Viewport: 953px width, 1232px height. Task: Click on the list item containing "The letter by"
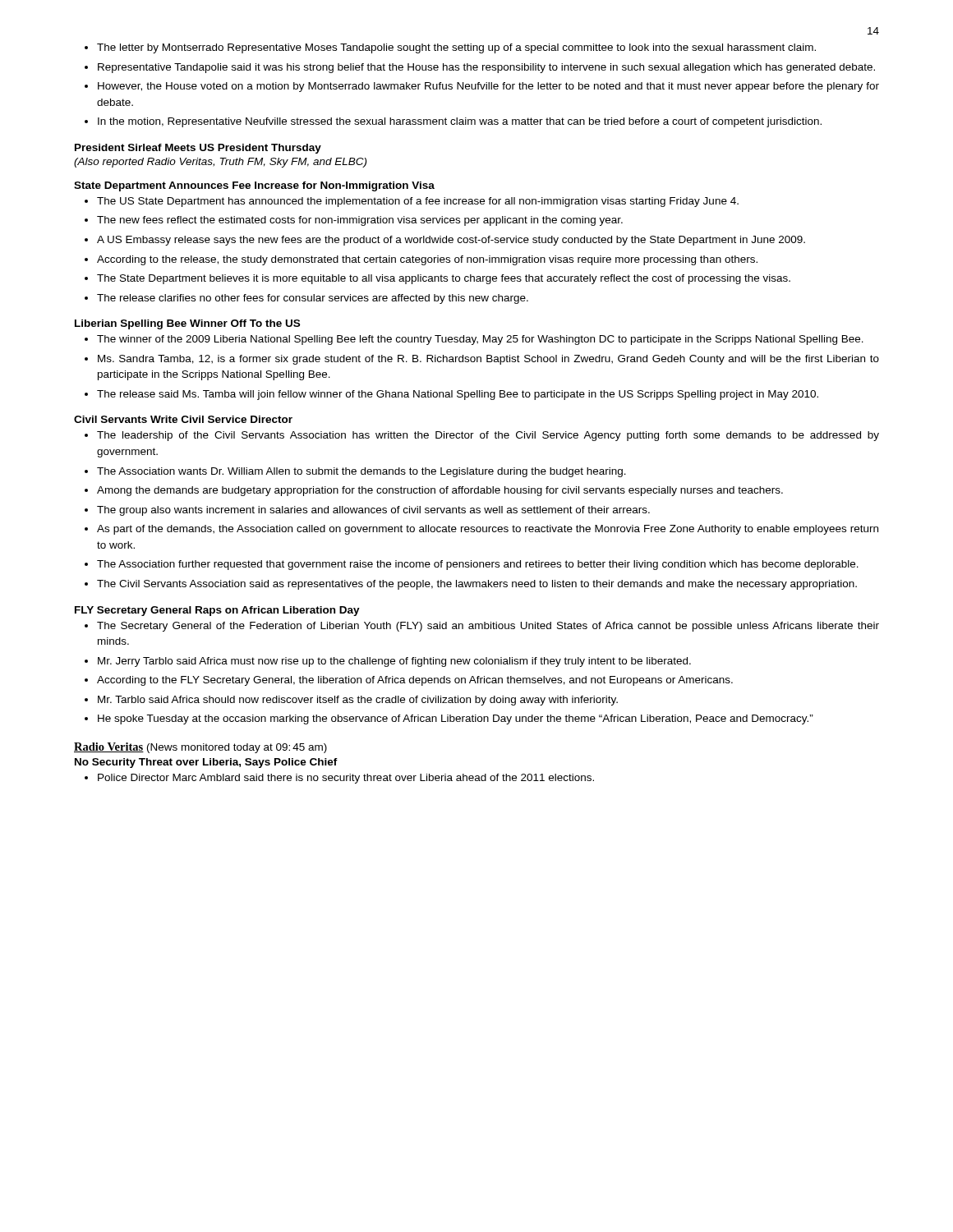coord(457,47)
